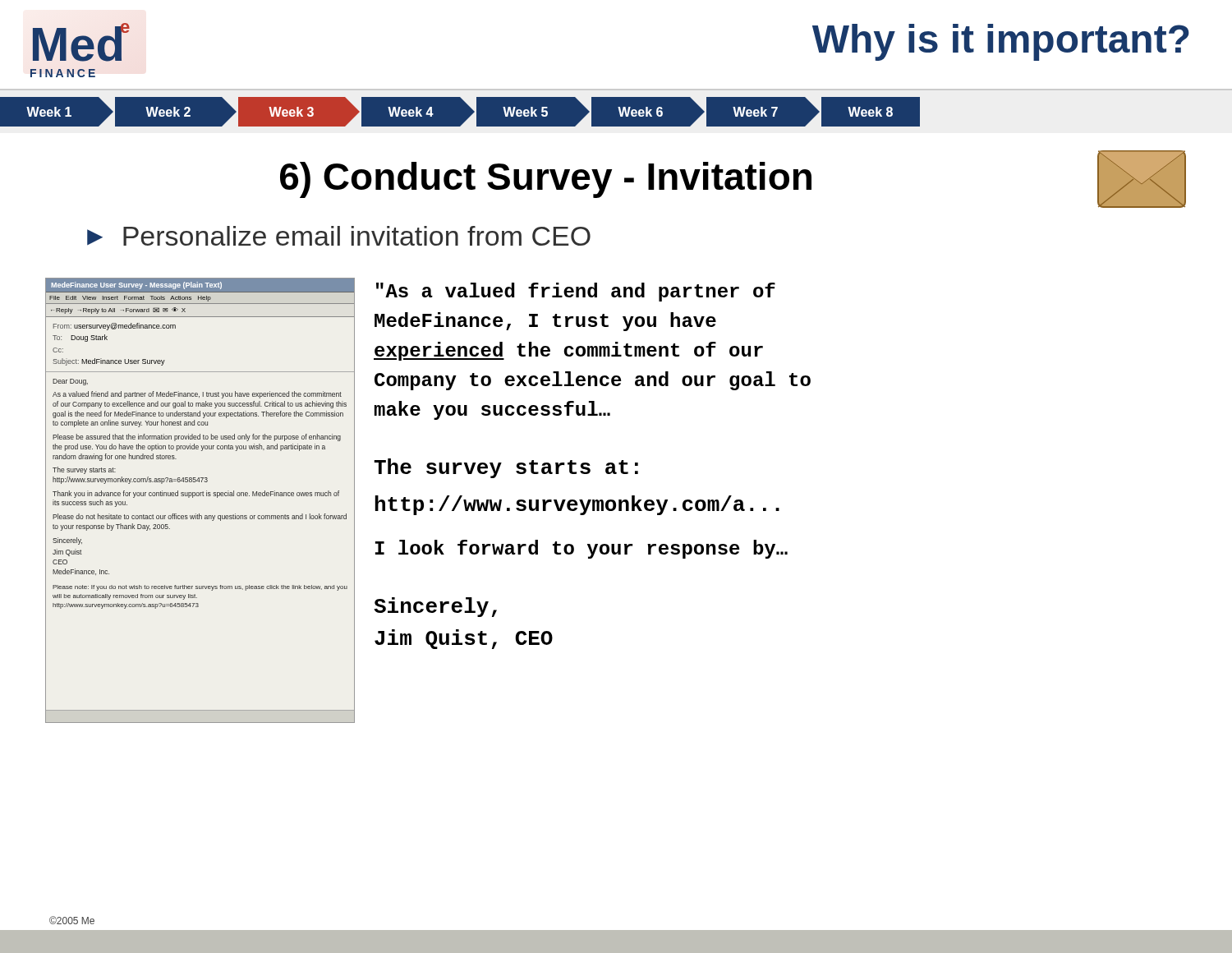Click on the infographic
The image size is (1232, 953).
click(x=616, y=112)
